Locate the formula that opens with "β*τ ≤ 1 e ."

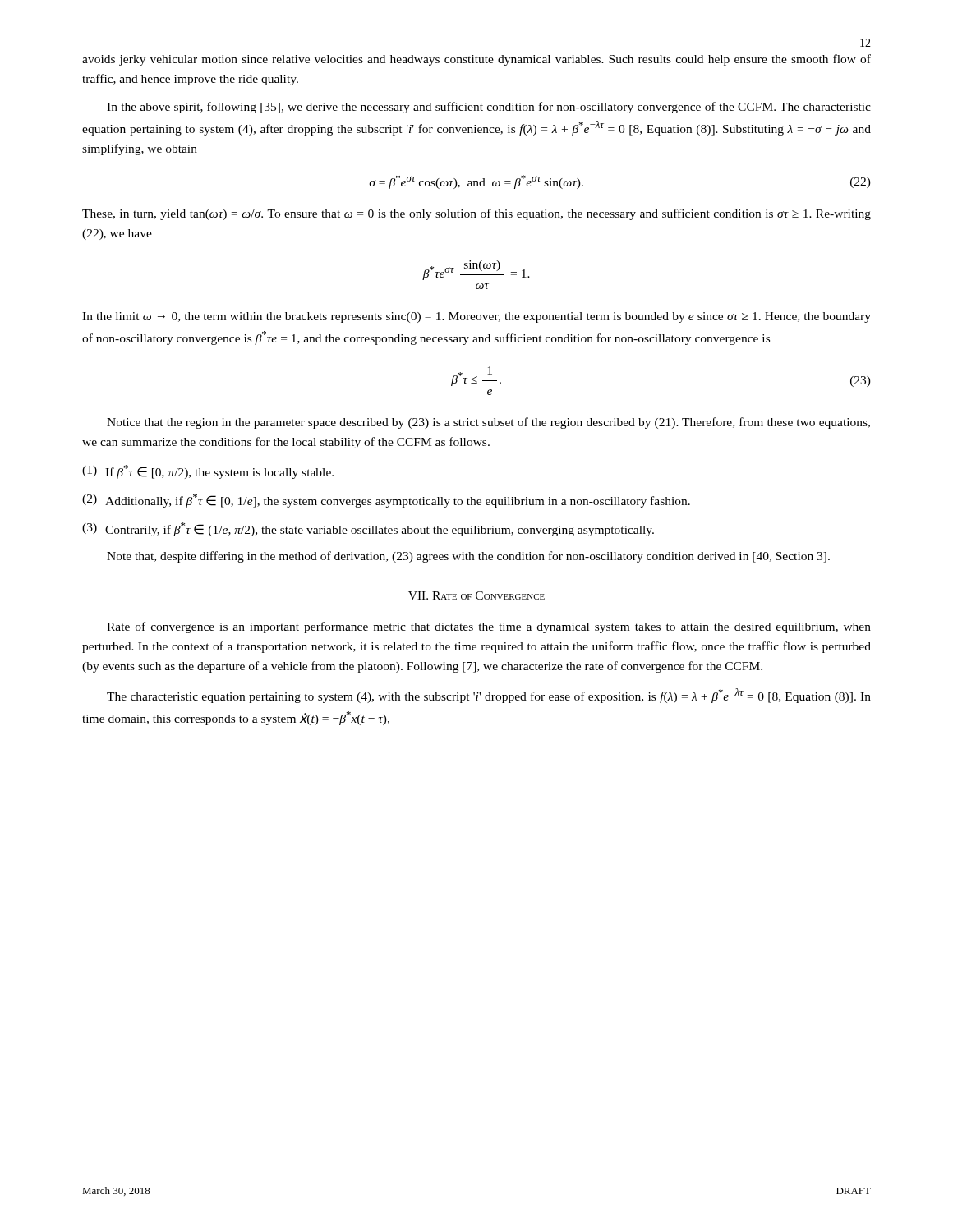tap(489, 374)
